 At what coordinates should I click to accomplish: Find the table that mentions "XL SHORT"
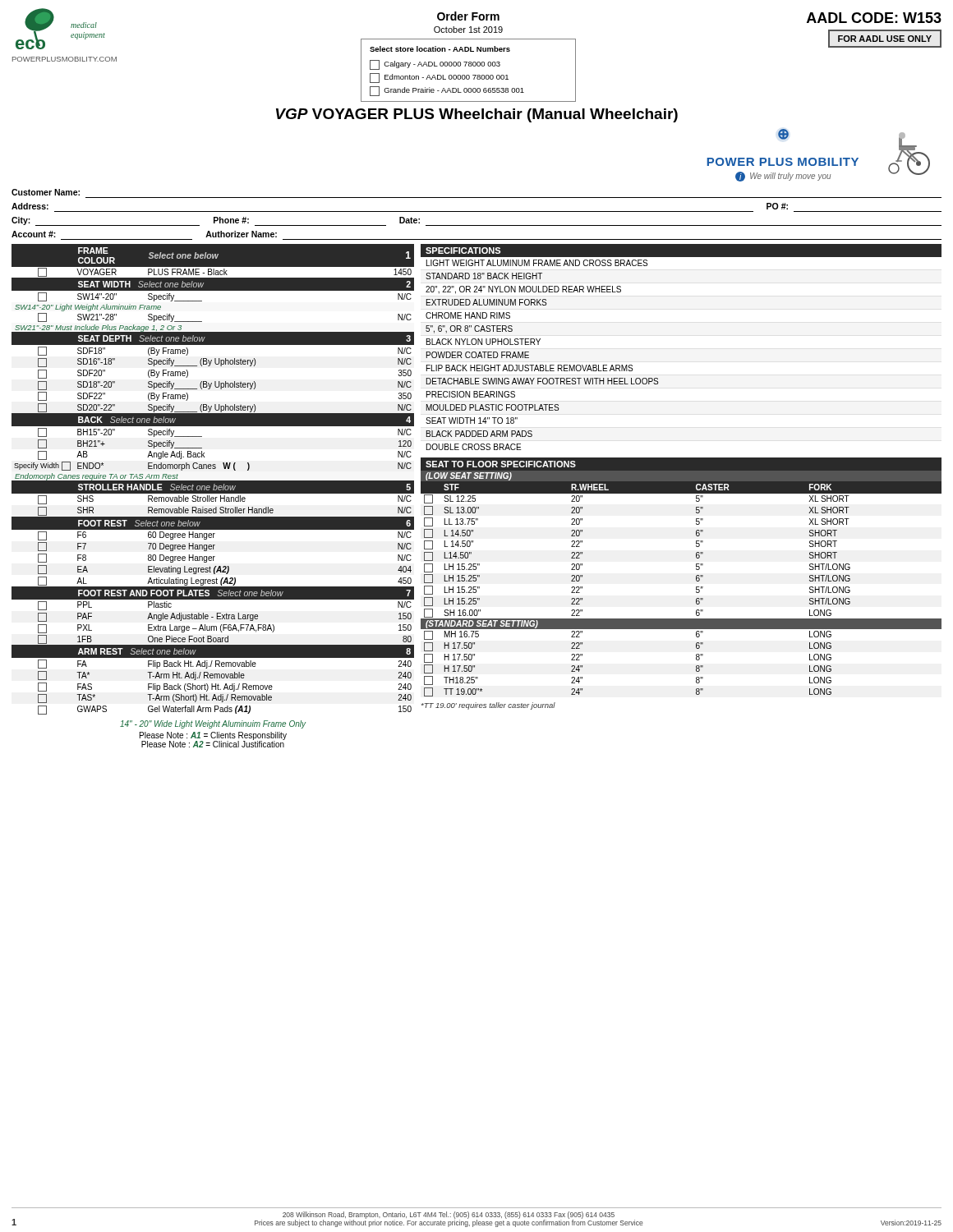click(681, 577)
